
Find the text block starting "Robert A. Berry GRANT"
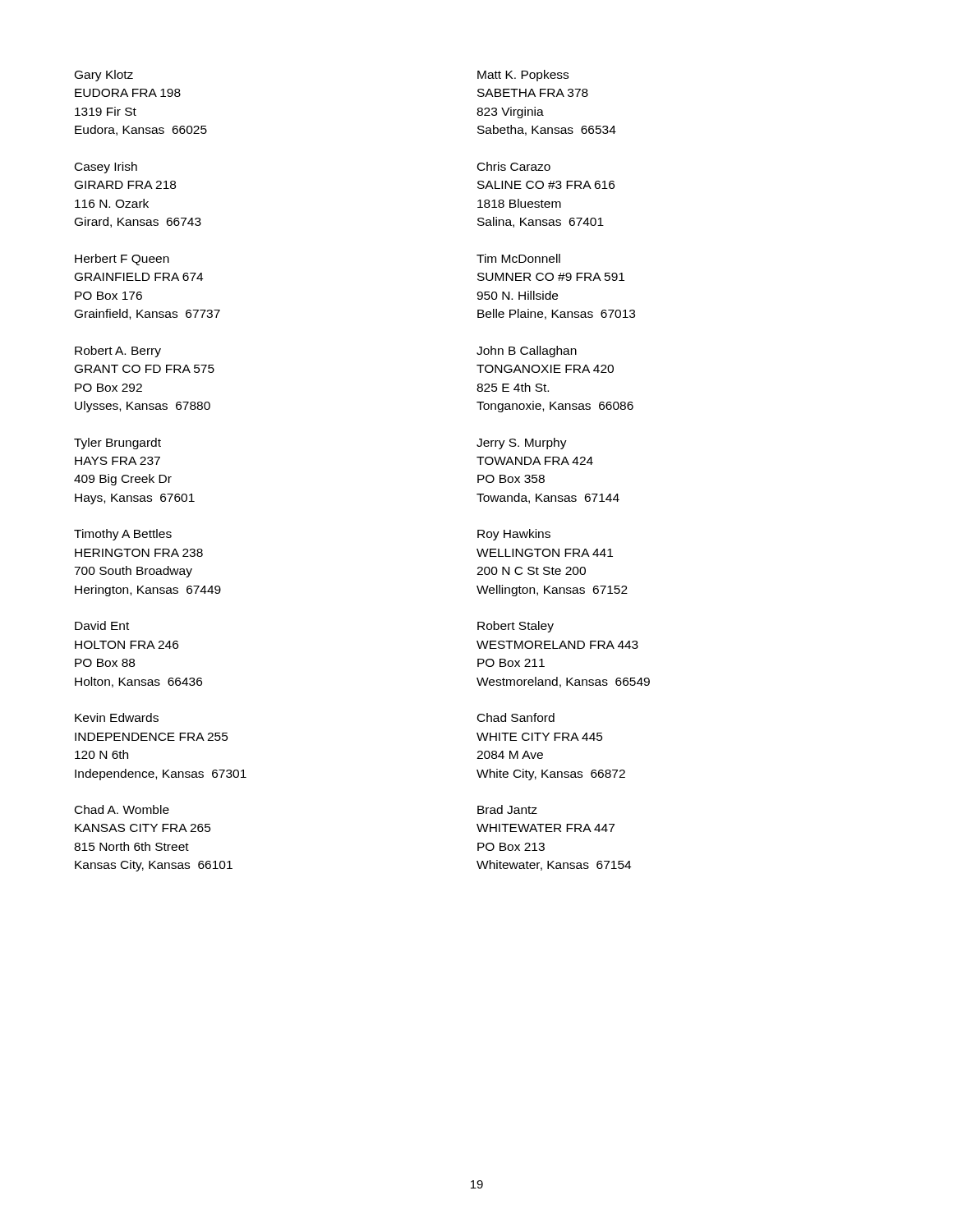coord(118,352)
